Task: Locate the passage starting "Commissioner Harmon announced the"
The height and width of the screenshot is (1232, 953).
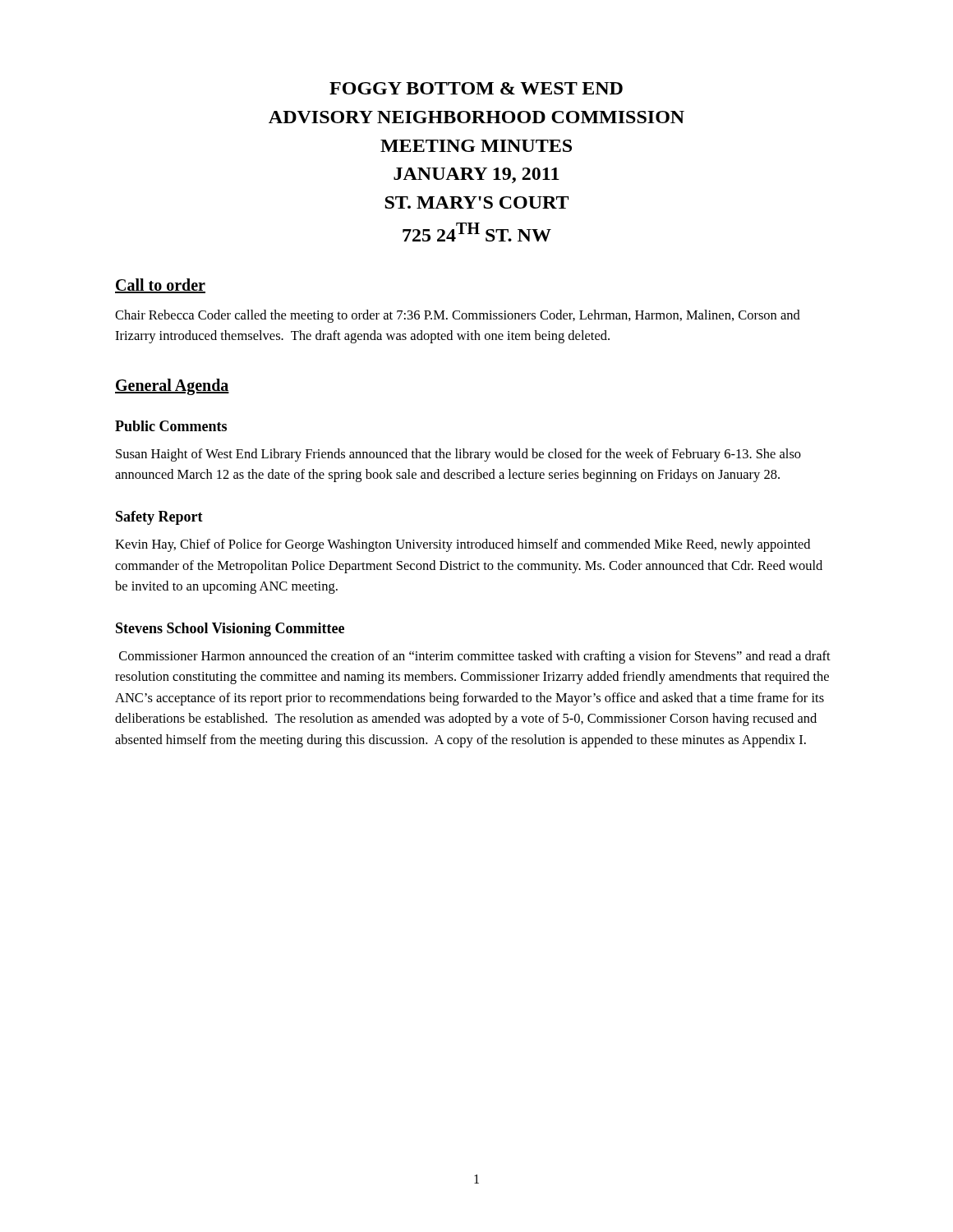Action: point(473,698)
